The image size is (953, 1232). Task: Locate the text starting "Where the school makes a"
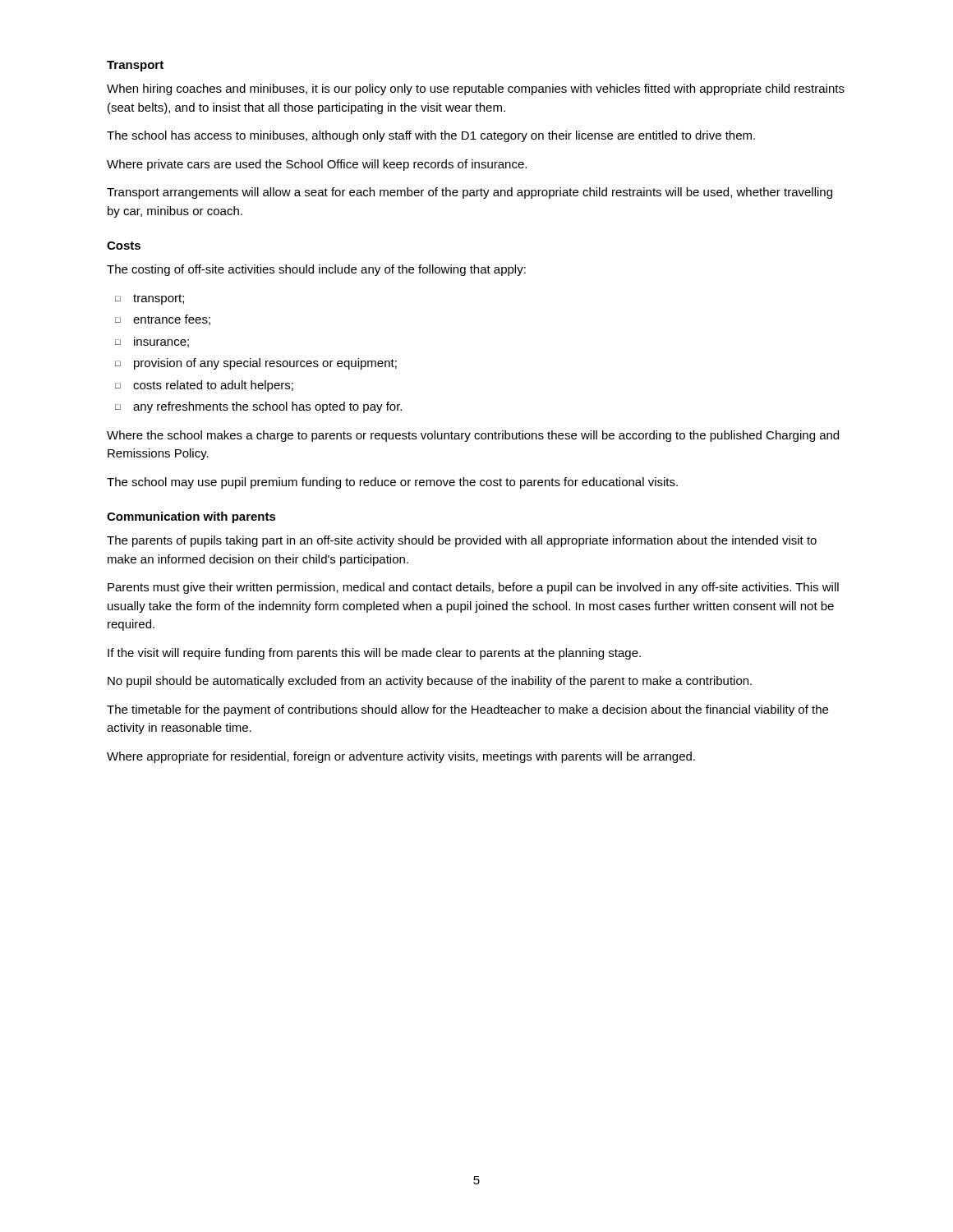tap(473, 444)
